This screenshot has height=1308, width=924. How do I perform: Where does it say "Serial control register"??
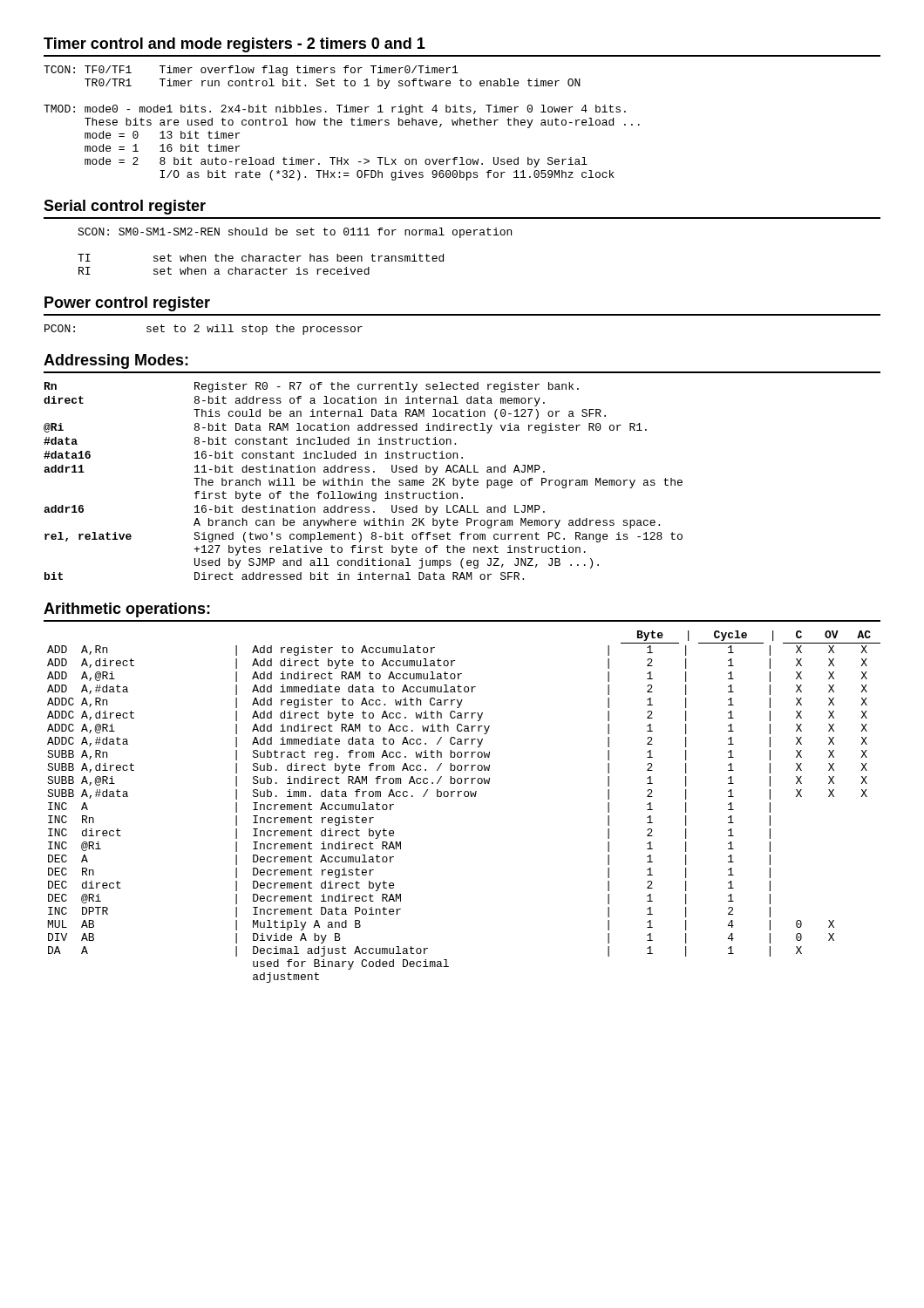coord(462,208)
